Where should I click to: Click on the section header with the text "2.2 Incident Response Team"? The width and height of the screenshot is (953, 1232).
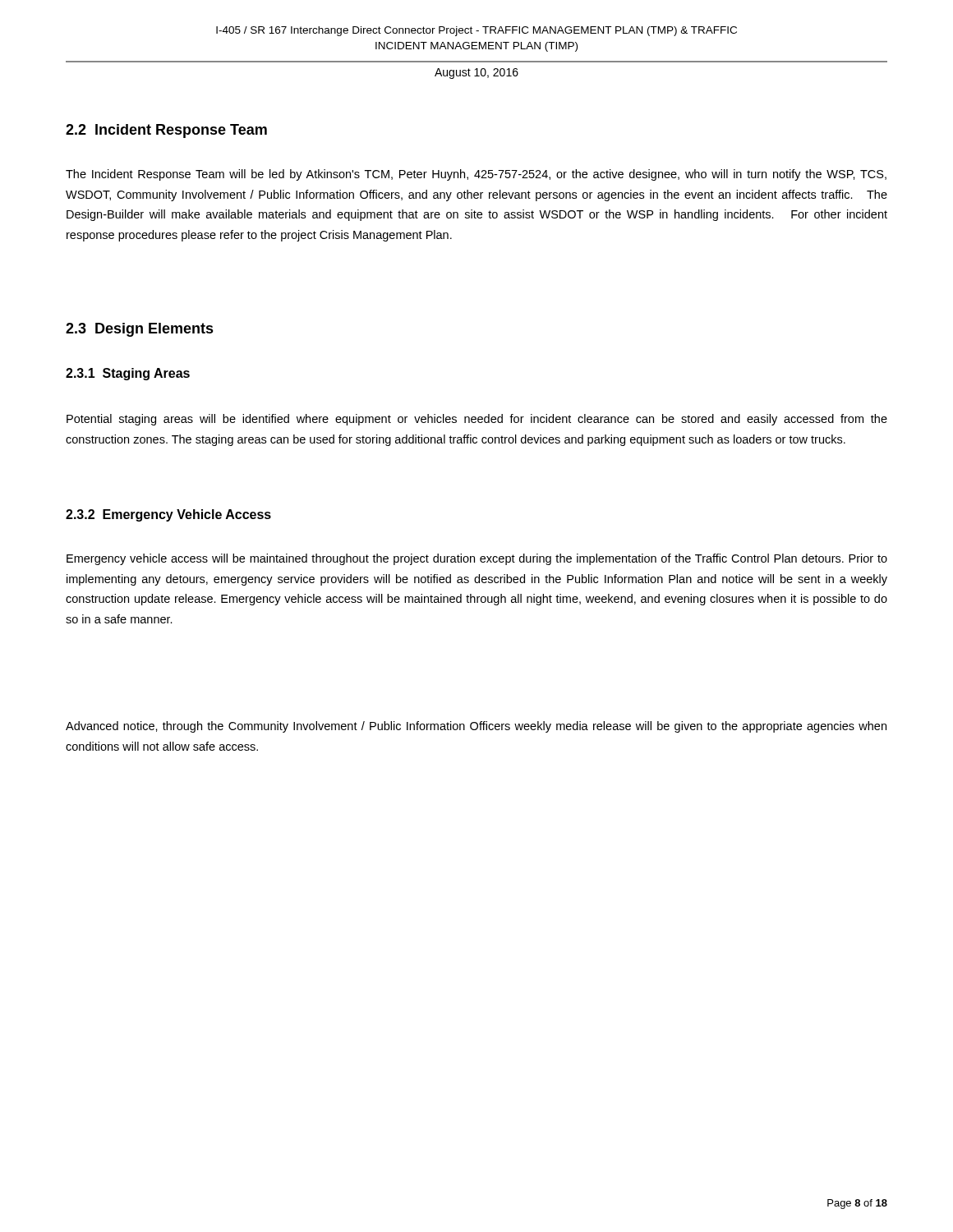(167, 130)
